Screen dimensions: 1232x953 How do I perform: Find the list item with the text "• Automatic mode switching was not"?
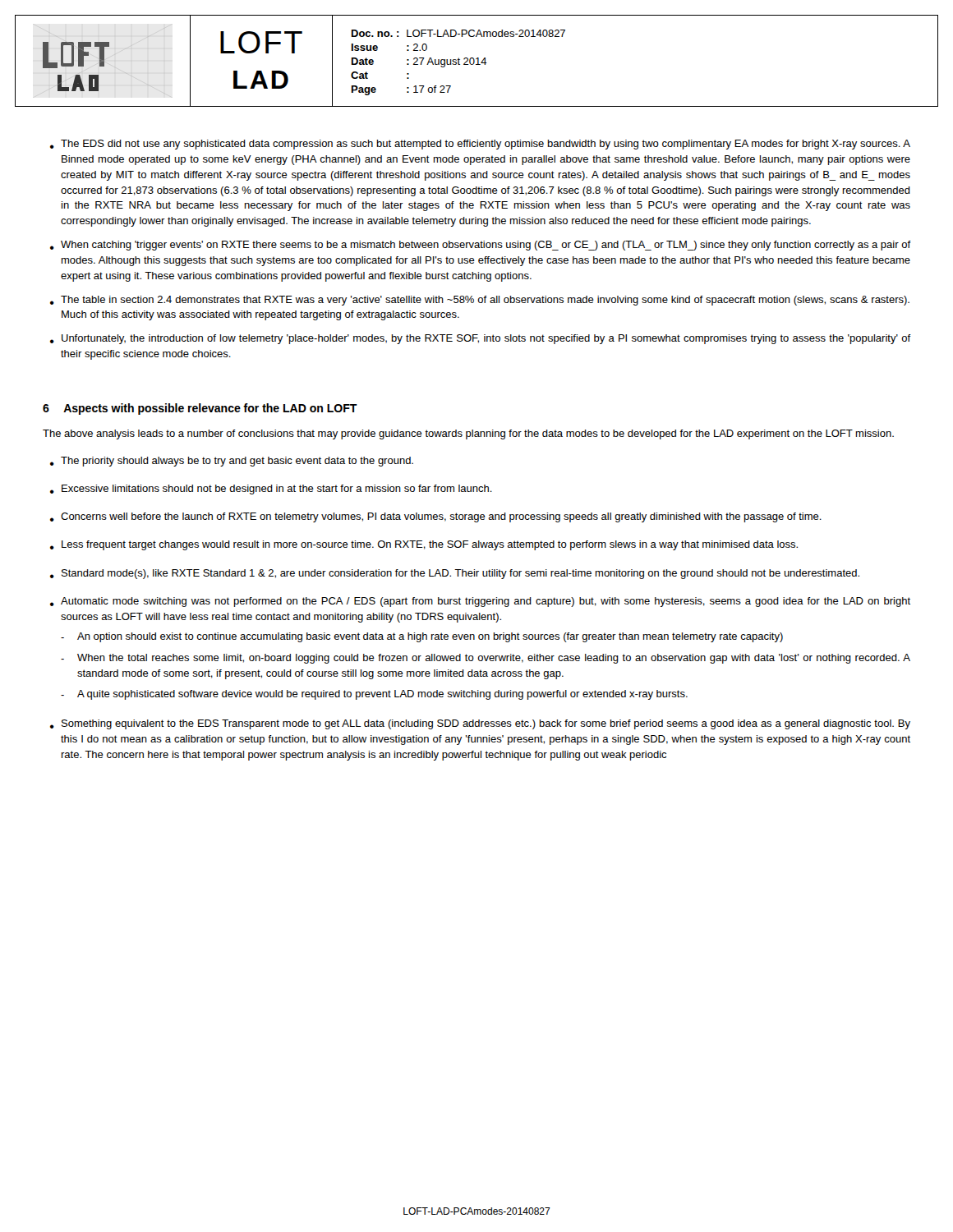coord(476,651)
